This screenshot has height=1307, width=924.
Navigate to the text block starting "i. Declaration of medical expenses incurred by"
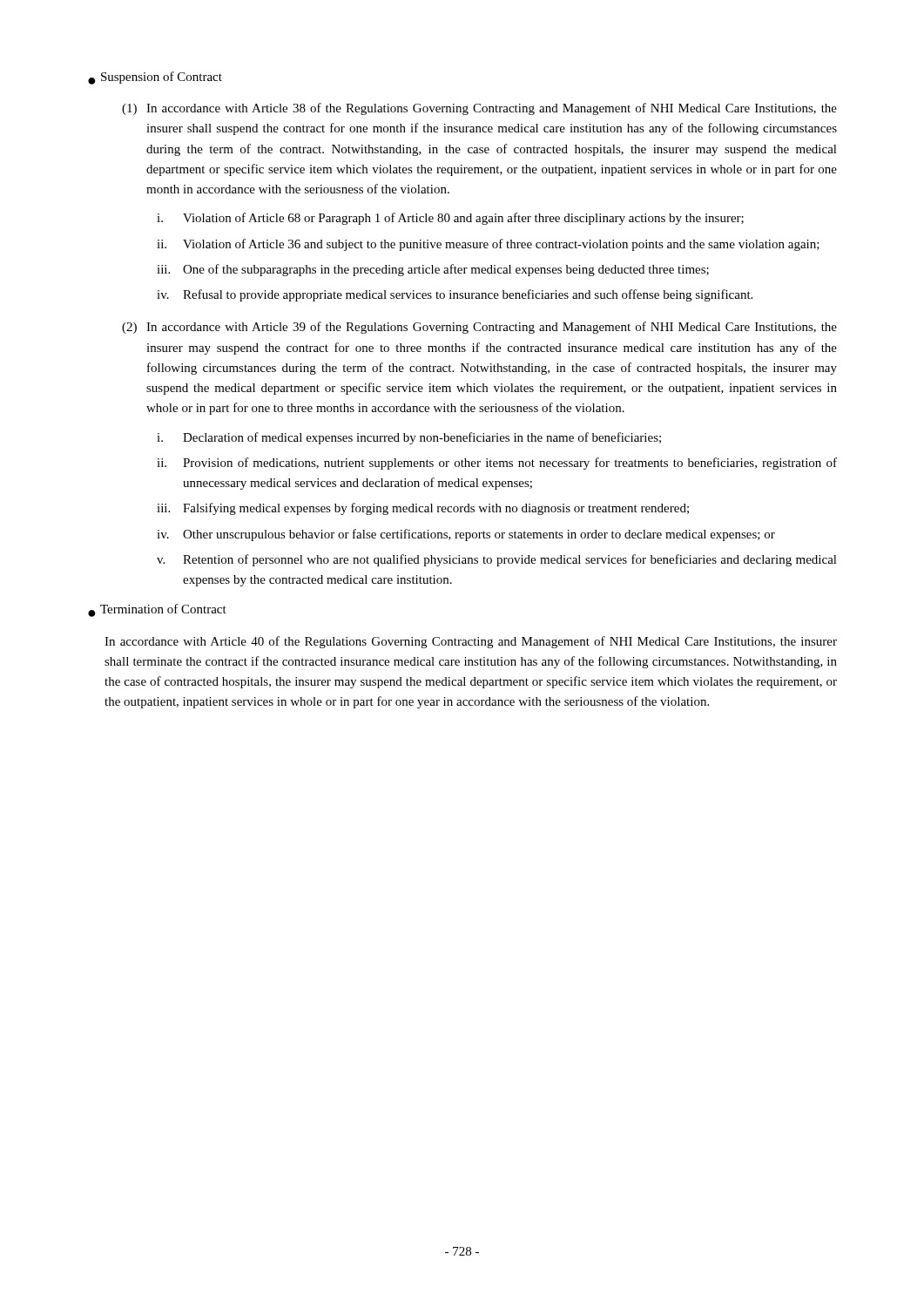(x=409, y=438)
